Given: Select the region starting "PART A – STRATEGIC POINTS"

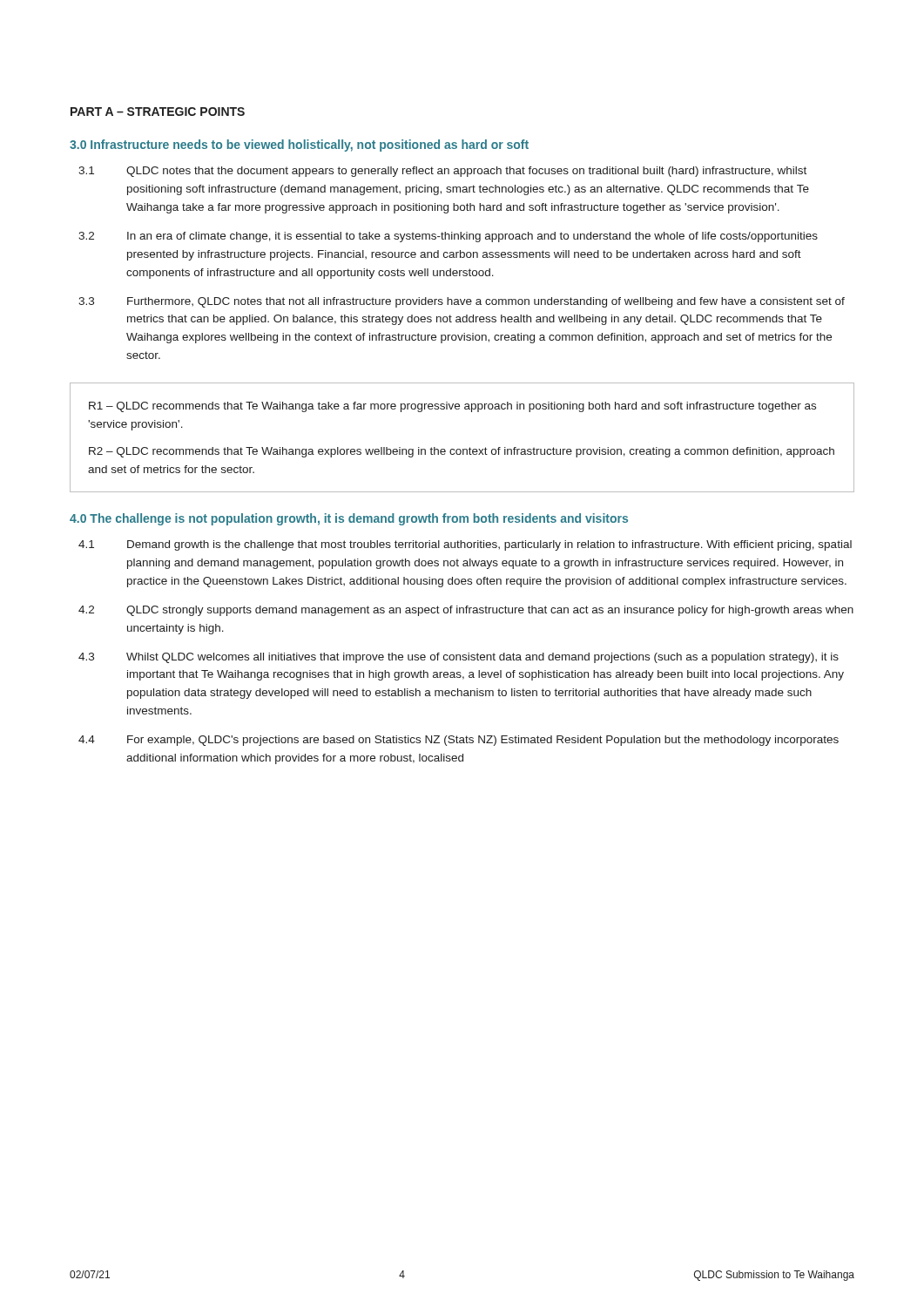Looking at the screenshot, I should pos(157,112).
